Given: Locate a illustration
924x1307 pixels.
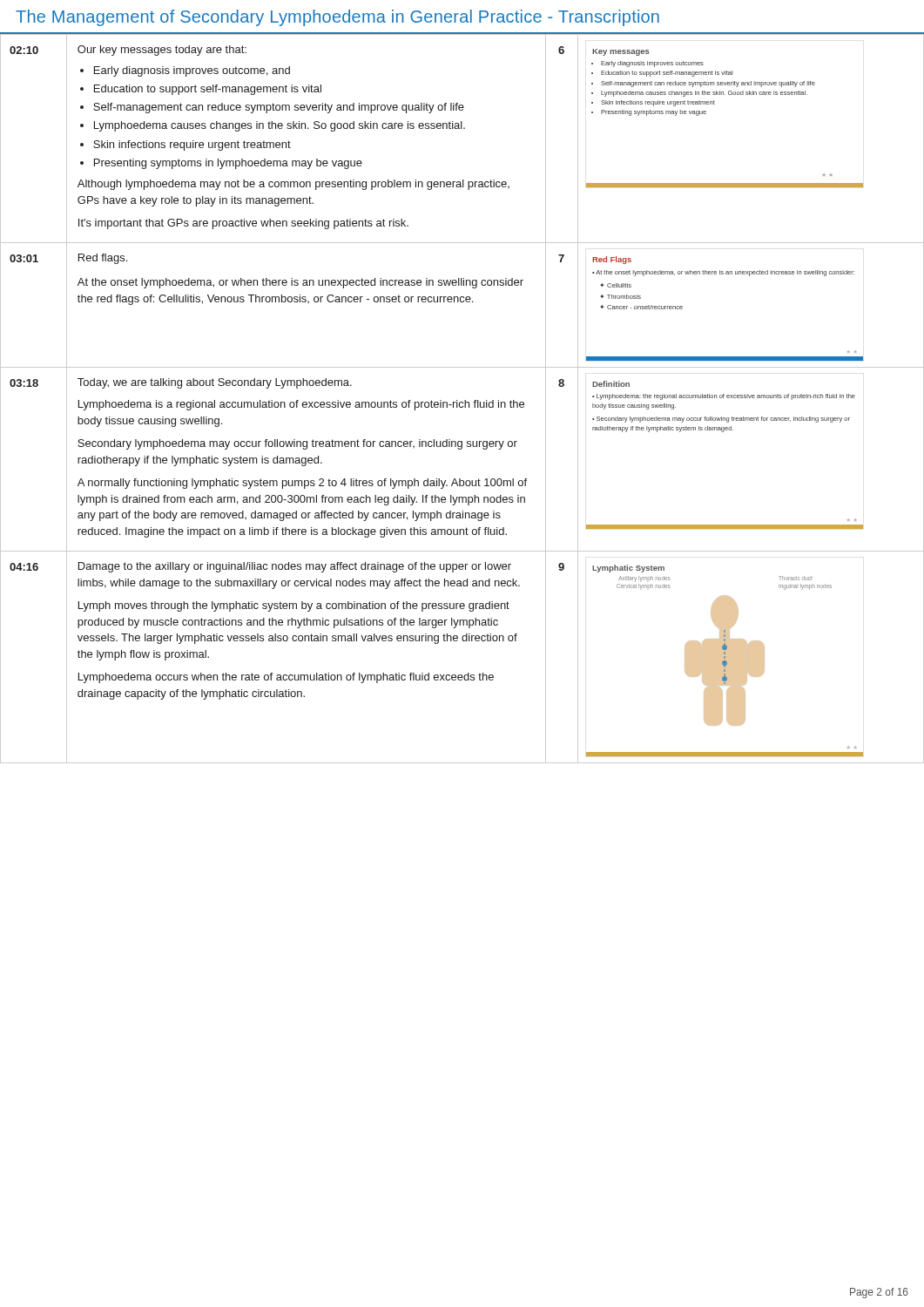Looking at the screenshot, I should tap(724, 664).
